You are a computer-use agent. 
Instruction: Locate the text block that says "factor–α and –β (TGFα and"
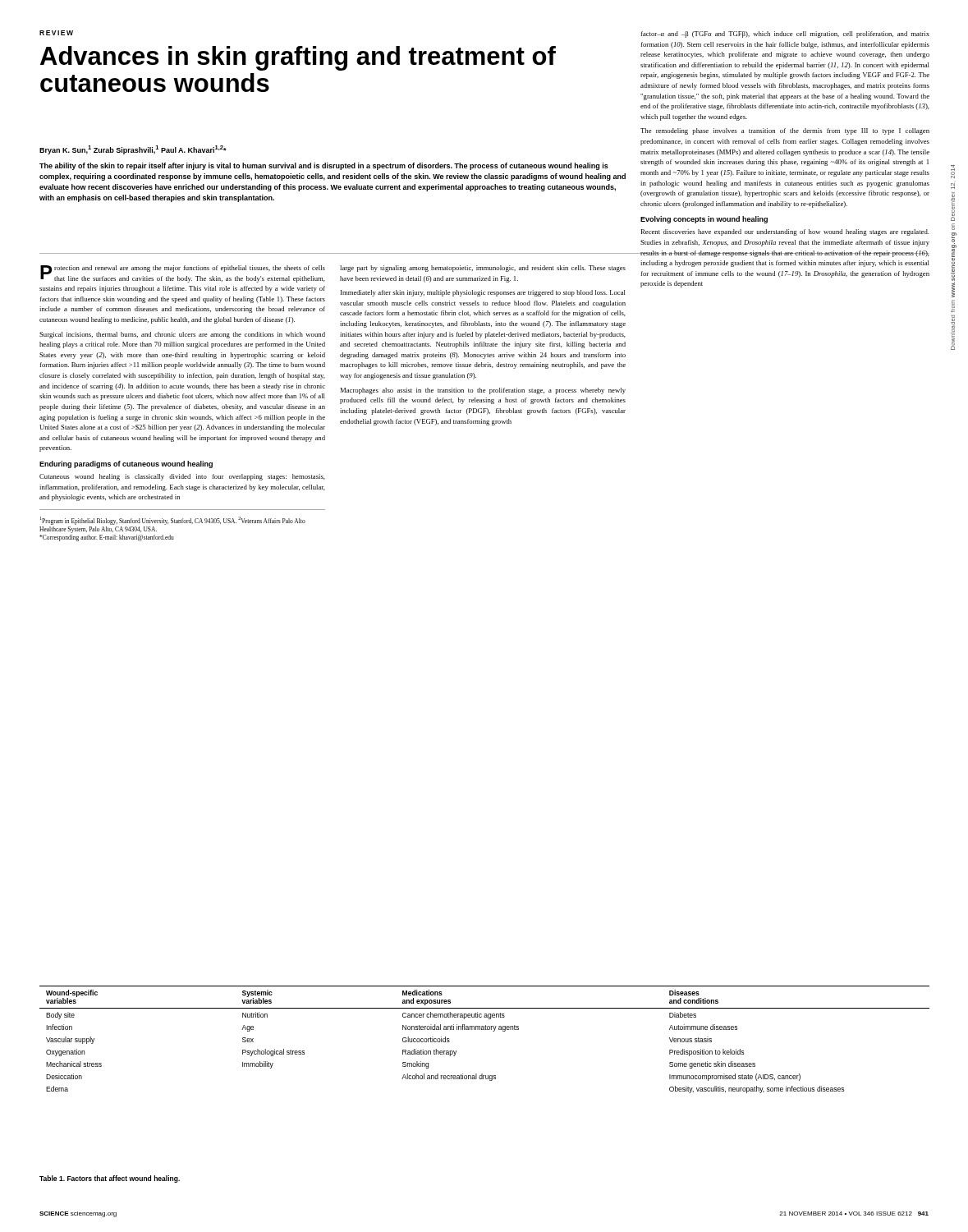[x=785, y=75]
